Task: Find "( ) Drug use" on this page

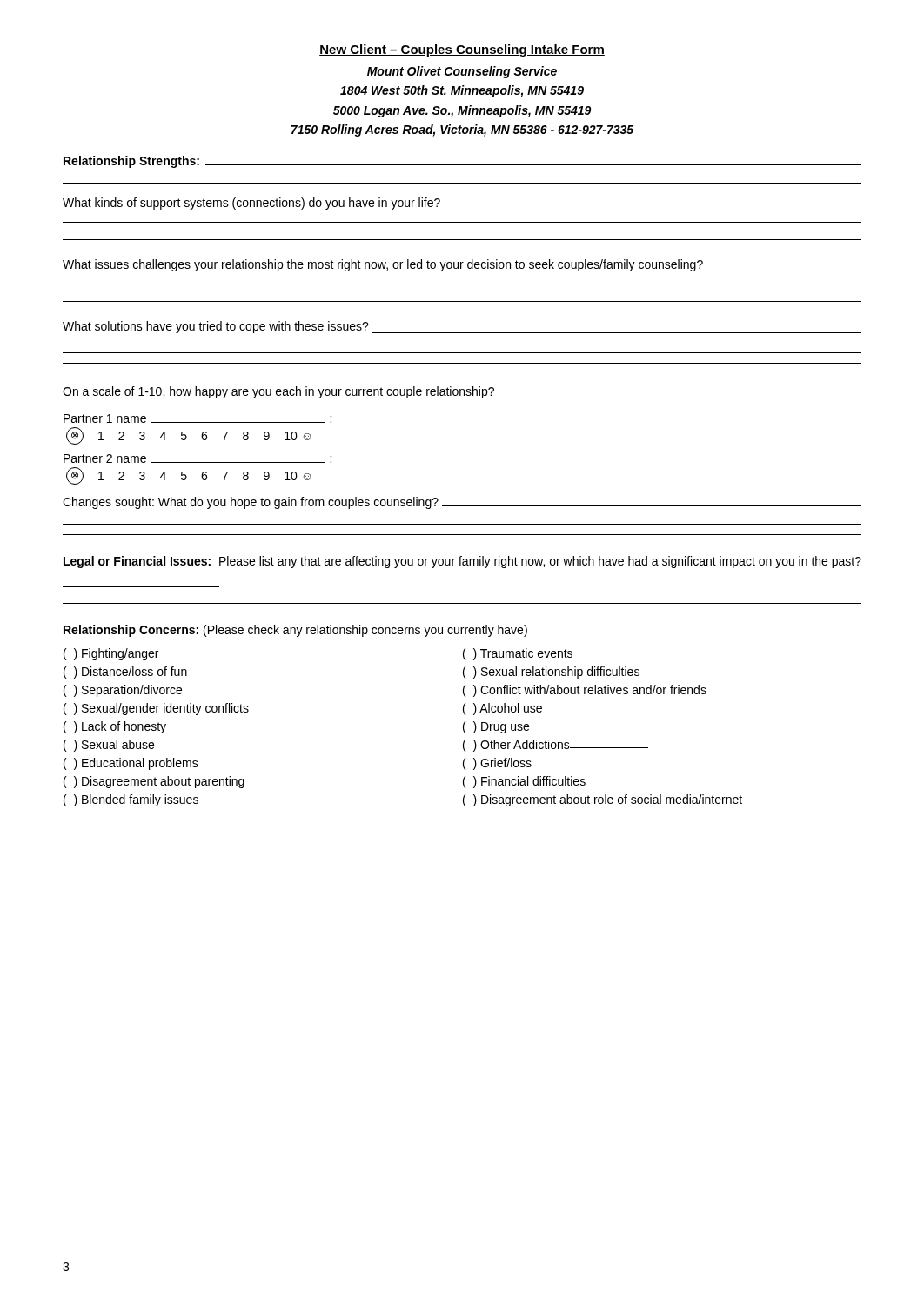Action: [496, 726]
